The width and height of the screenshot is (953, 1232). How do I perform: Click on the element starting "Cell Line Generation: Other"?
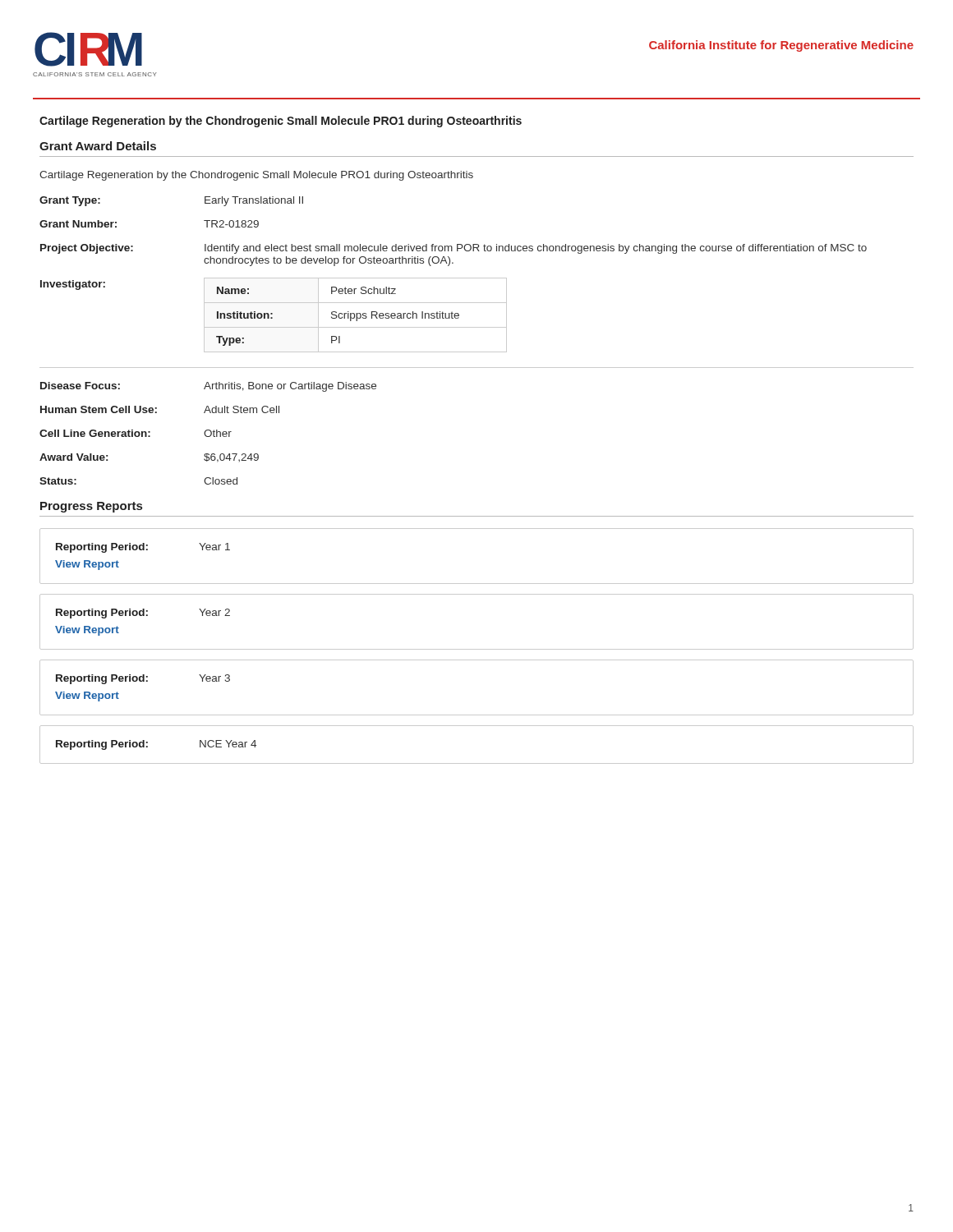tap(136, 433)
